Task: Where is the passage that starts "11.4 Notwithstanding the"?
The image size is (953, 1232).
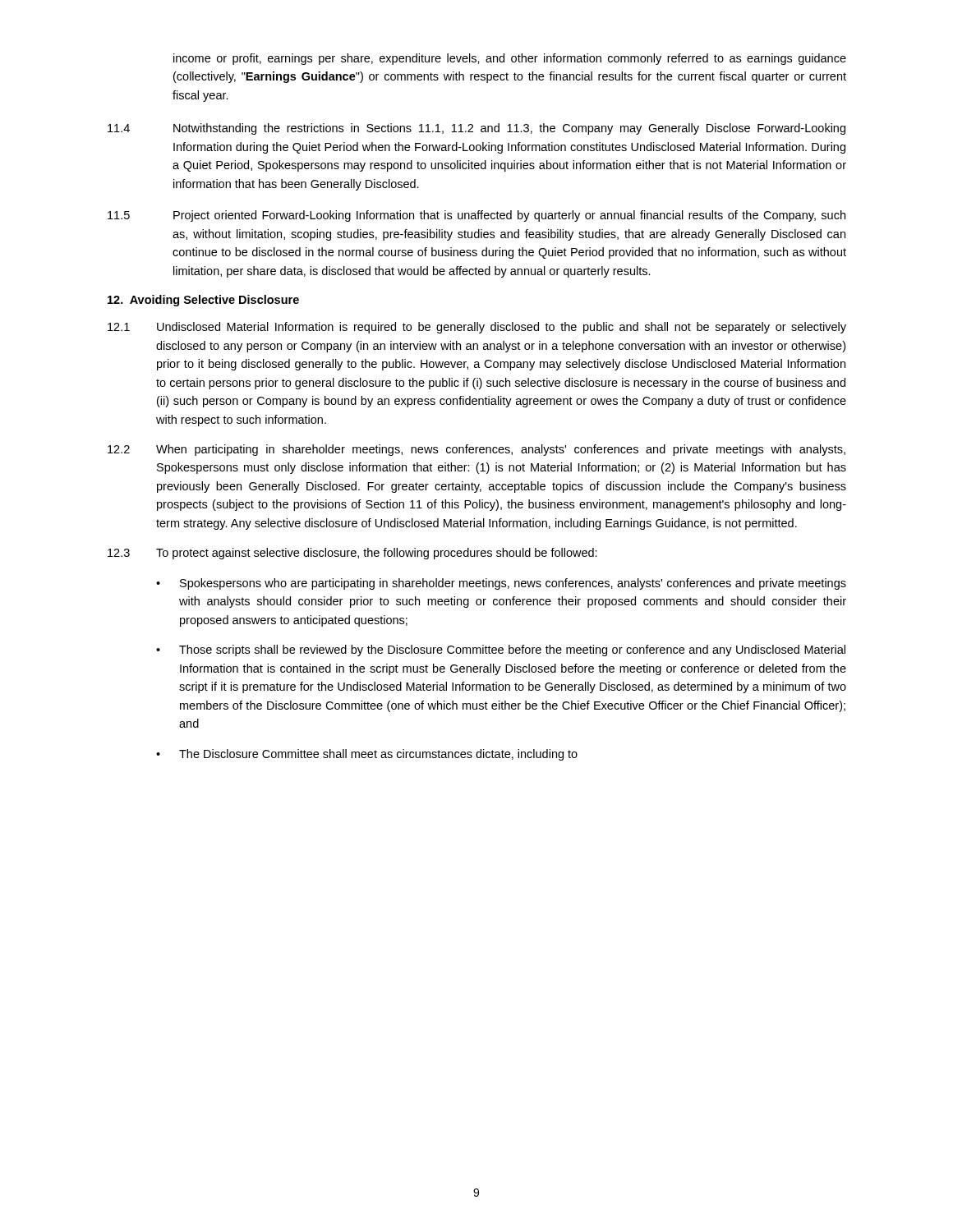Action: click(x=476, y=156)
